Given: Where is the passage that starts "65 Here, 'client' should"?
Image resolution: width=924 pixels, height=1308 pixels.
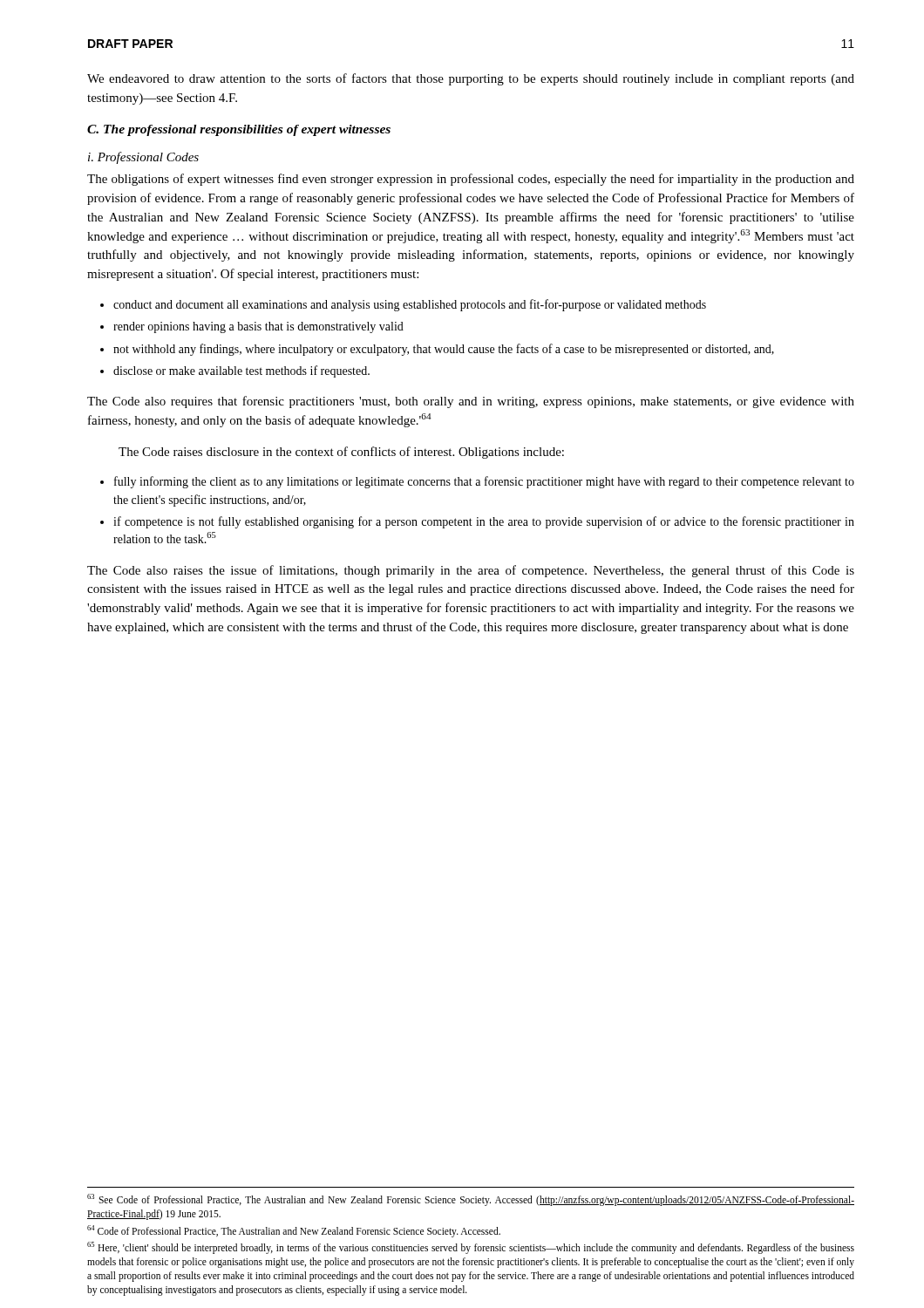Looking at the screenshot, I should click(x=471, y=1268).
